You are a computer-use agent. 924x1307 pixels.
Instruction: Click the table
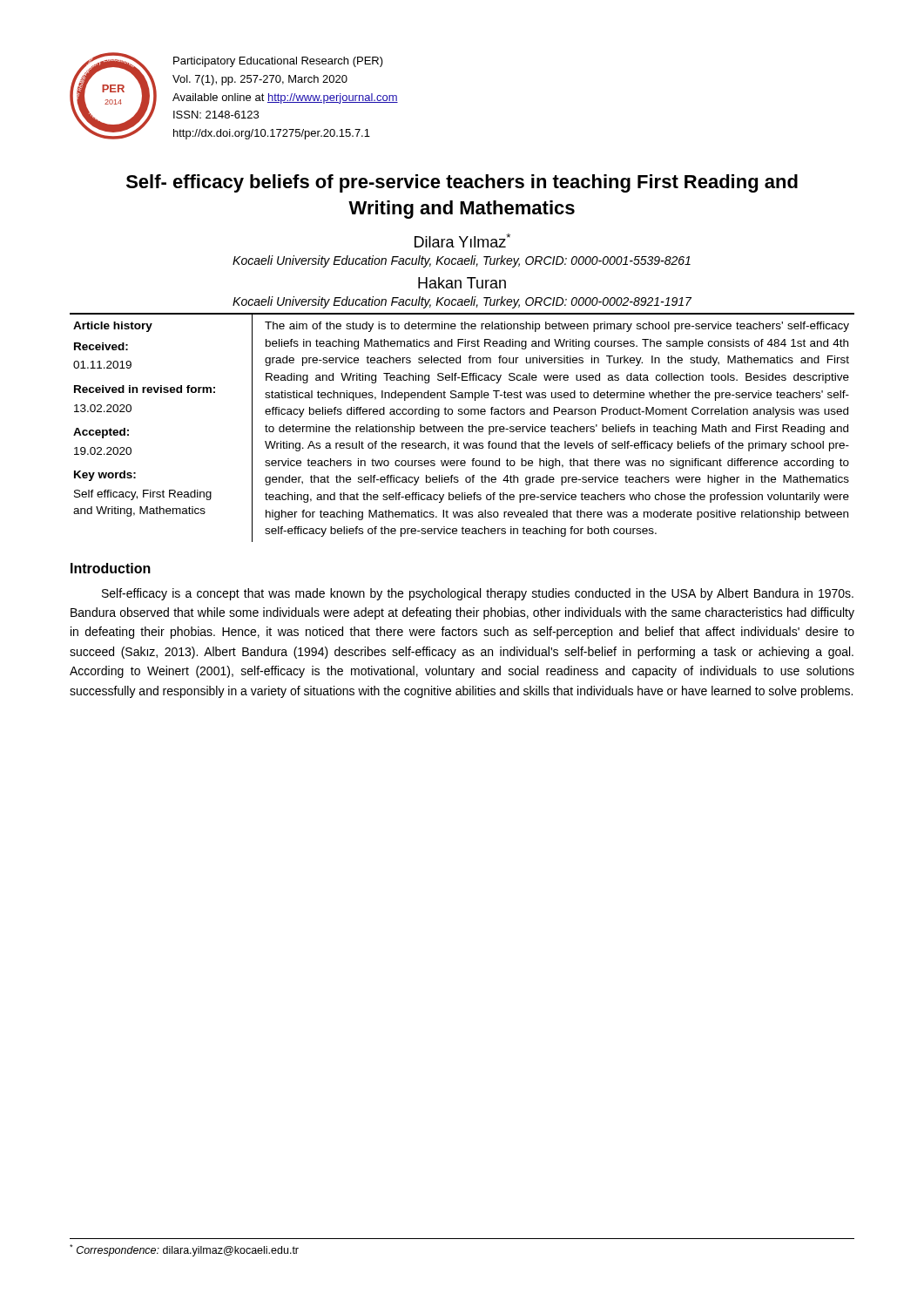coord(462,428)
